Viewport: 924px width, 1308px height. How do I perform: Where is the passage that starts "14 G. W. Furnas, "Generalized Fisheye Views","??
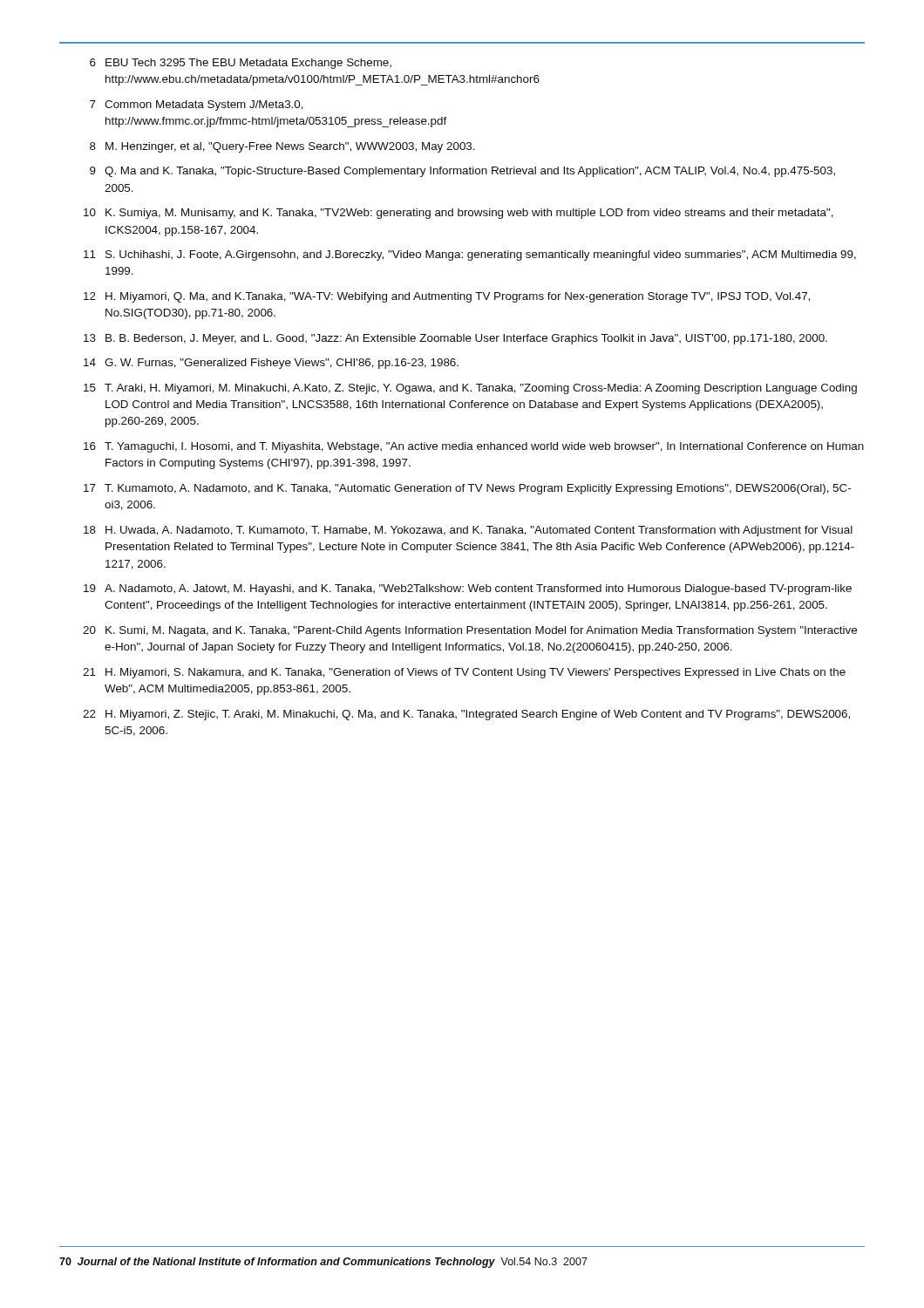(x=462, y=363)
